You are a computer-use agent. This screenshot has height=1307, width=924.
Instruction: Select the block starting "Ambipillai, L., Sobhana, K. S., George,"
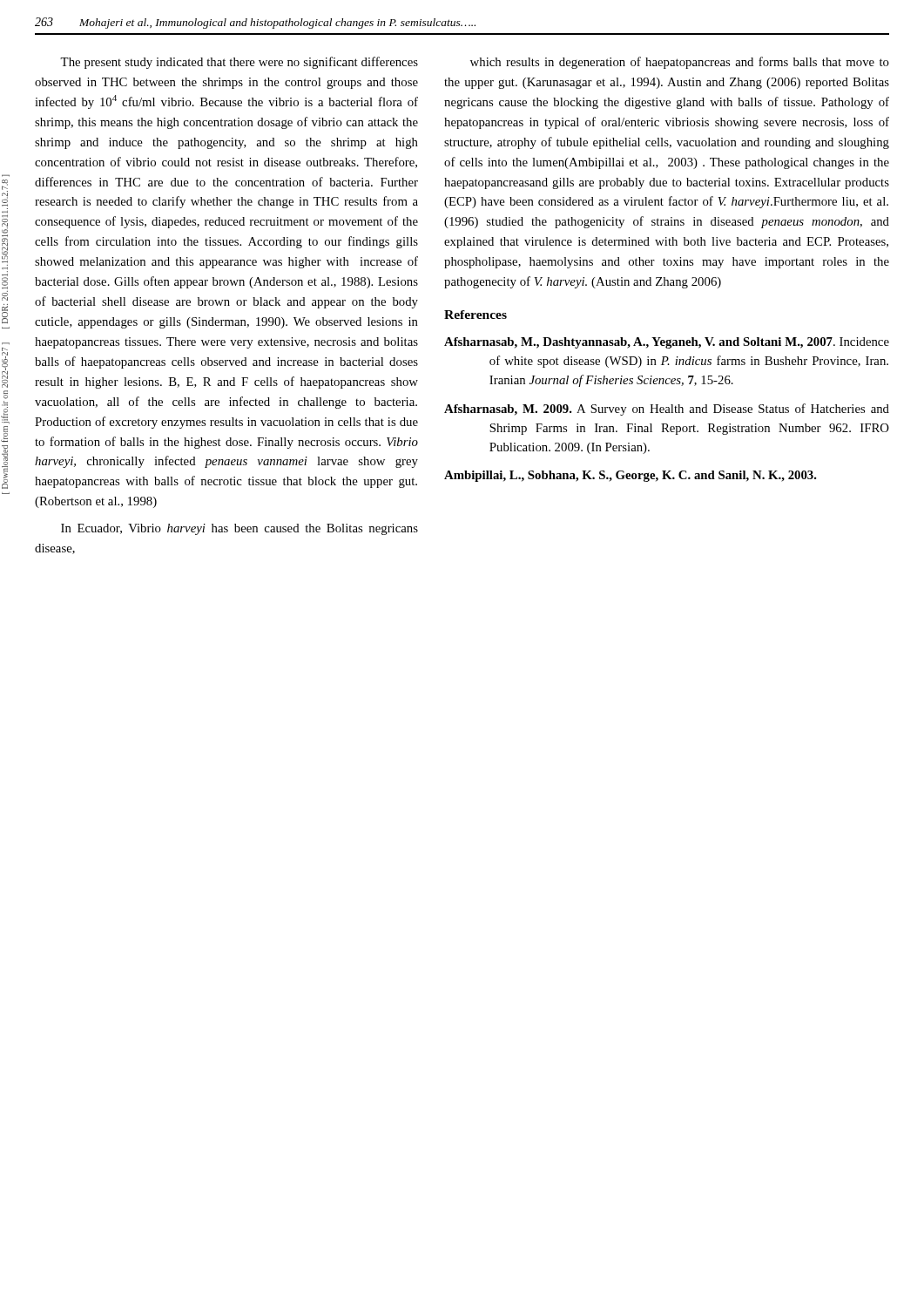(x=630, y=475)
